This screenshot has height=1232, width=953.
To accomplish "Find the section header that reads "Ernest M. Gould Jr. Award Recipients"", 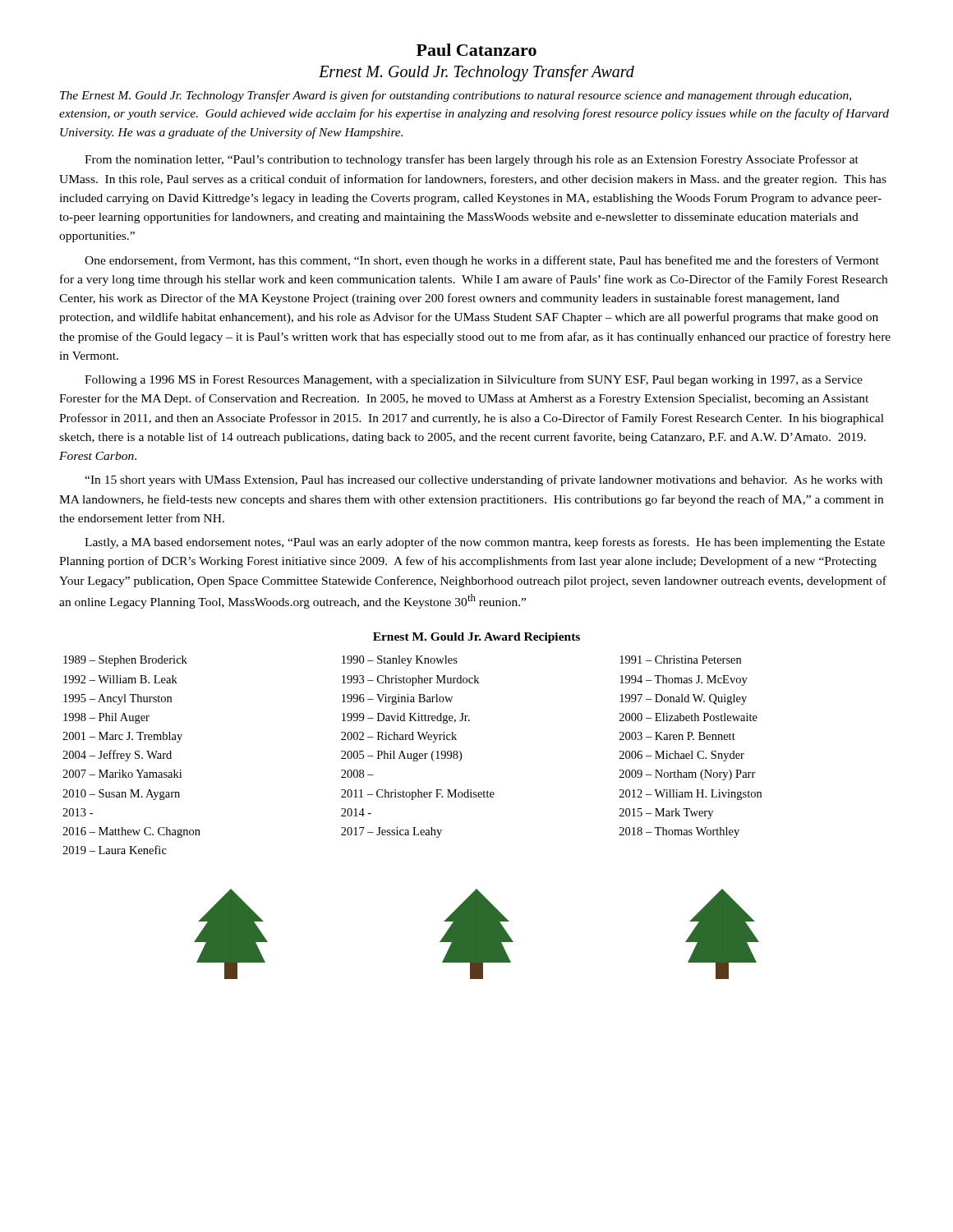I will pyautogui.click(x=476, y=636).
